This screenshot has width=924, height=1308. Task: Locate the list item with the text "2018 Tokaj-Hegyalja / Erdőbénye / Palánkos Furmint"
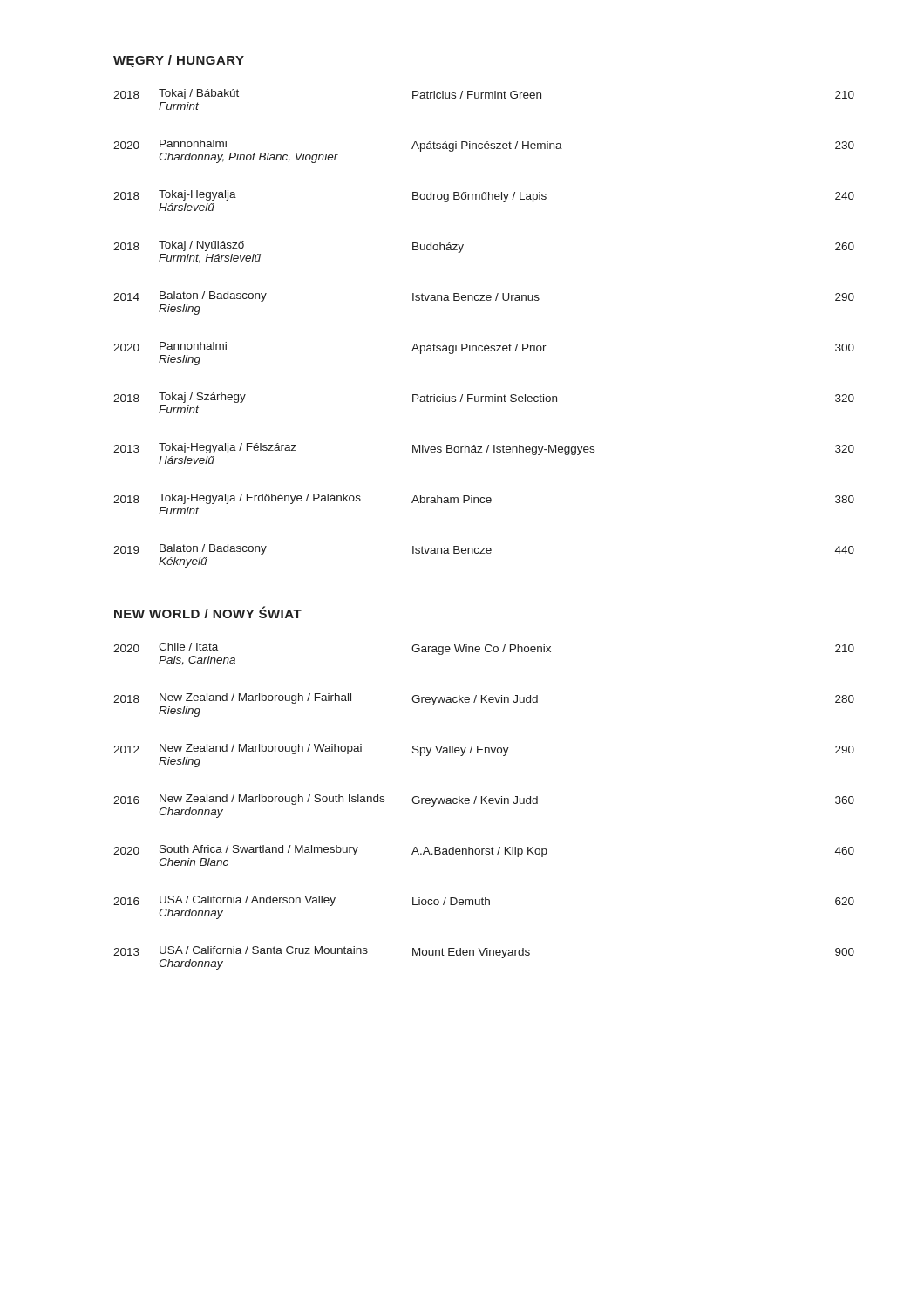point(484,504)
